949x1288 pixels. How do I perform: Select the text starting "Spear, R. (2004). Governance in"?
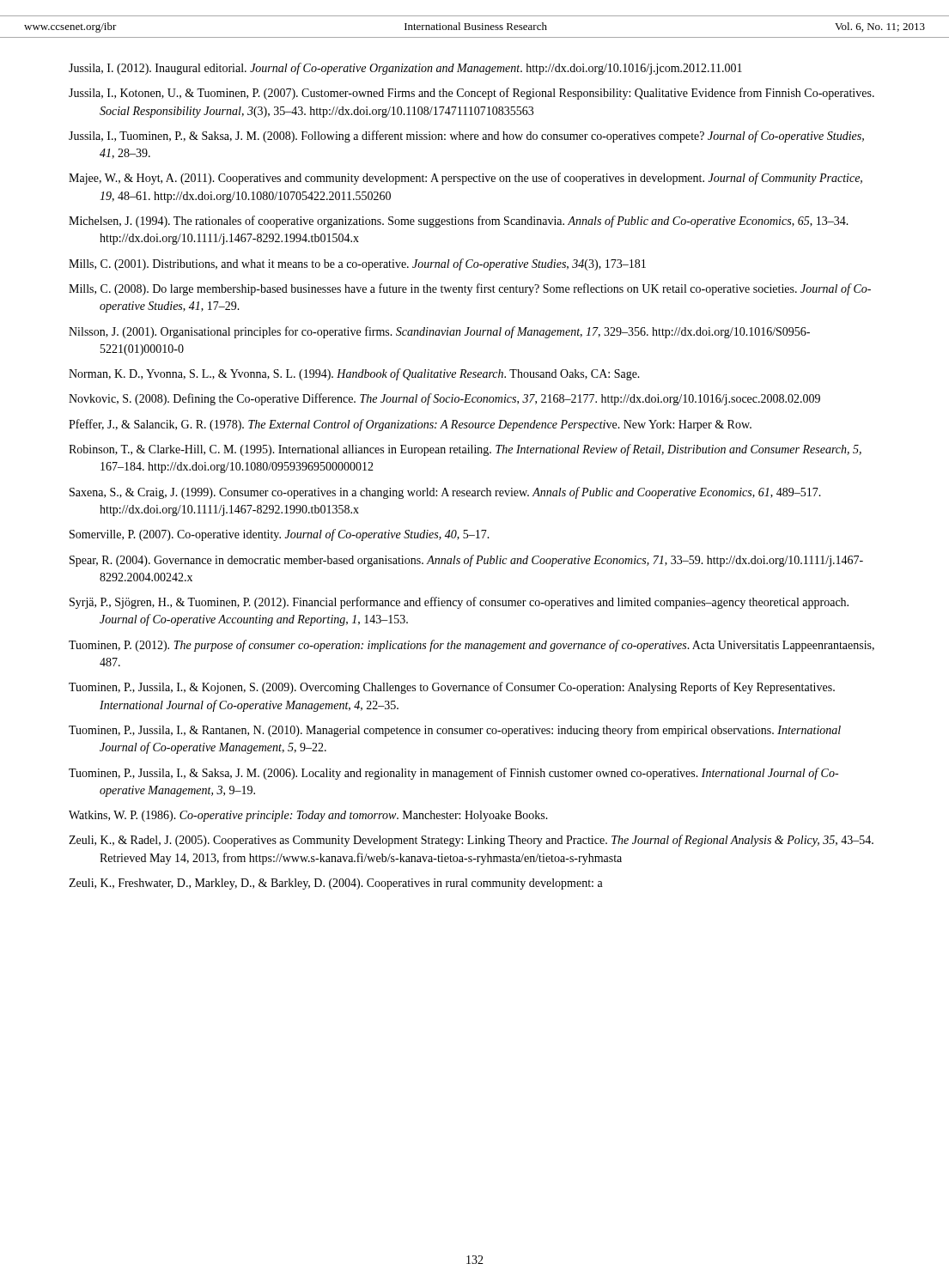(466, 569)
